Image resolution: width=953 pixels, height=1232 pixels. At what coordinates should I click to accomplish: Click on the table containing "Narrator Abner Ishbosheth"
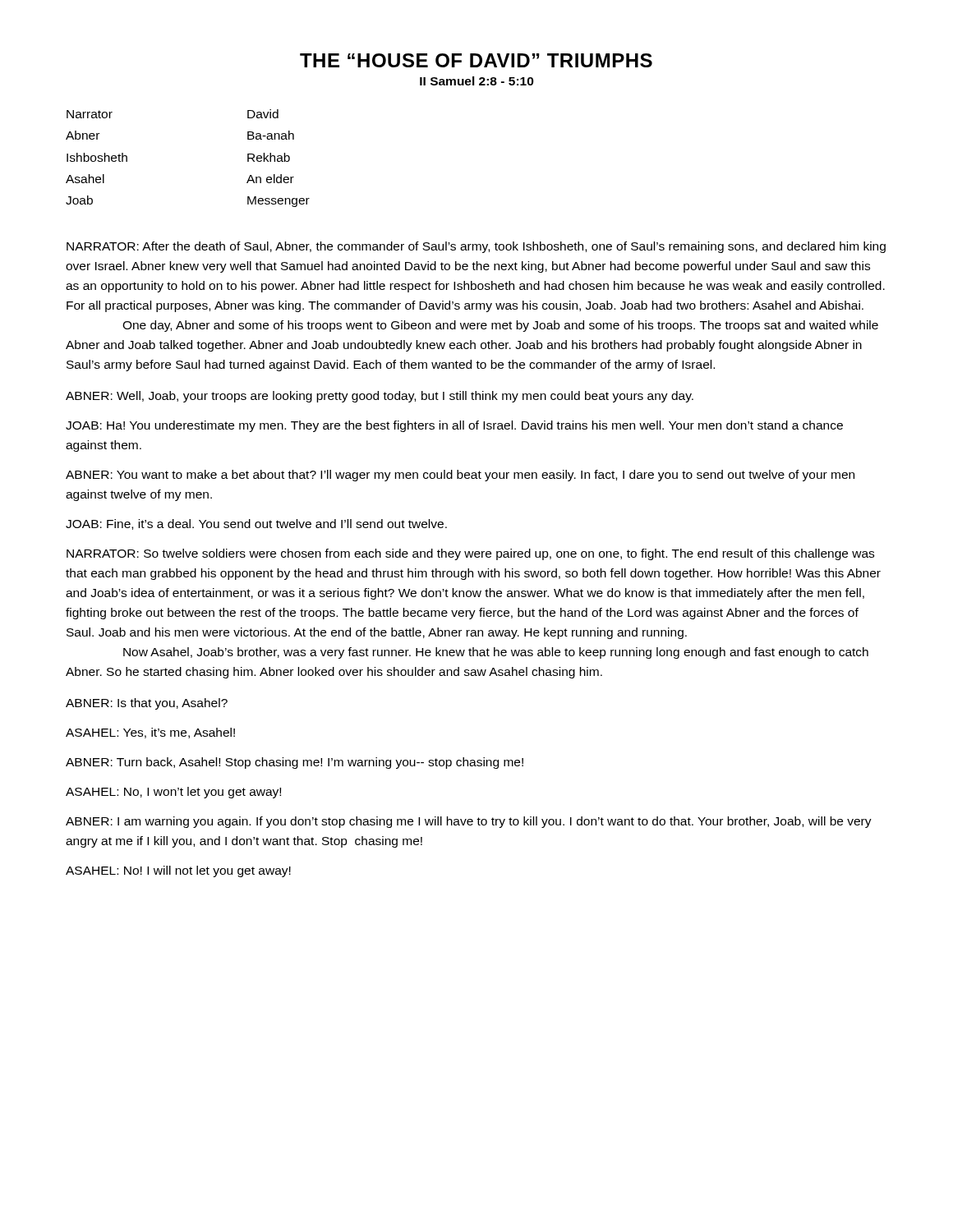(x=476, y=158)
